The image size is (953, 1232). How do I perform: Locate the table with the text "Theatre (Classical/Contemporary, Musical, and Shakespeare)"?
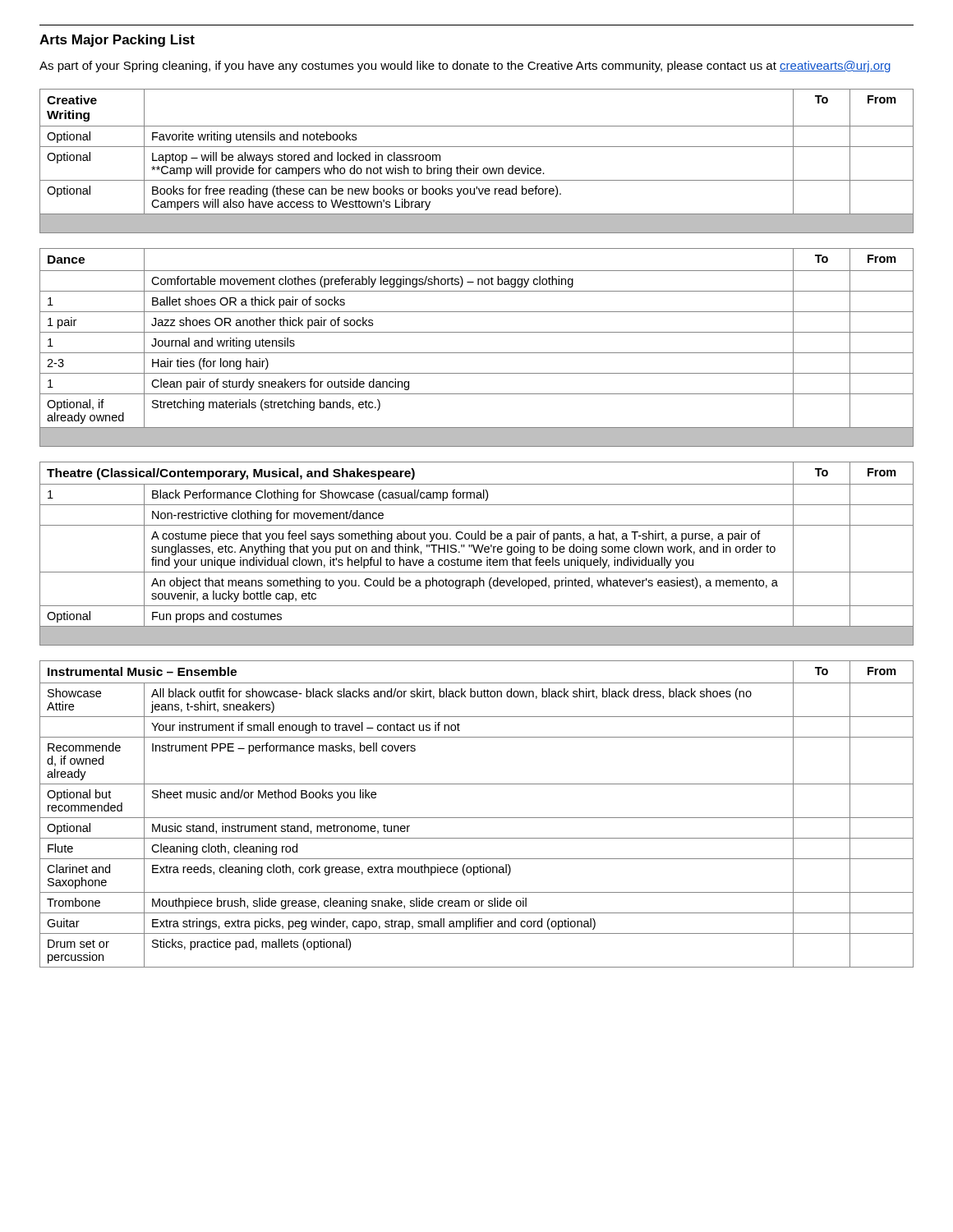[476, 553]
